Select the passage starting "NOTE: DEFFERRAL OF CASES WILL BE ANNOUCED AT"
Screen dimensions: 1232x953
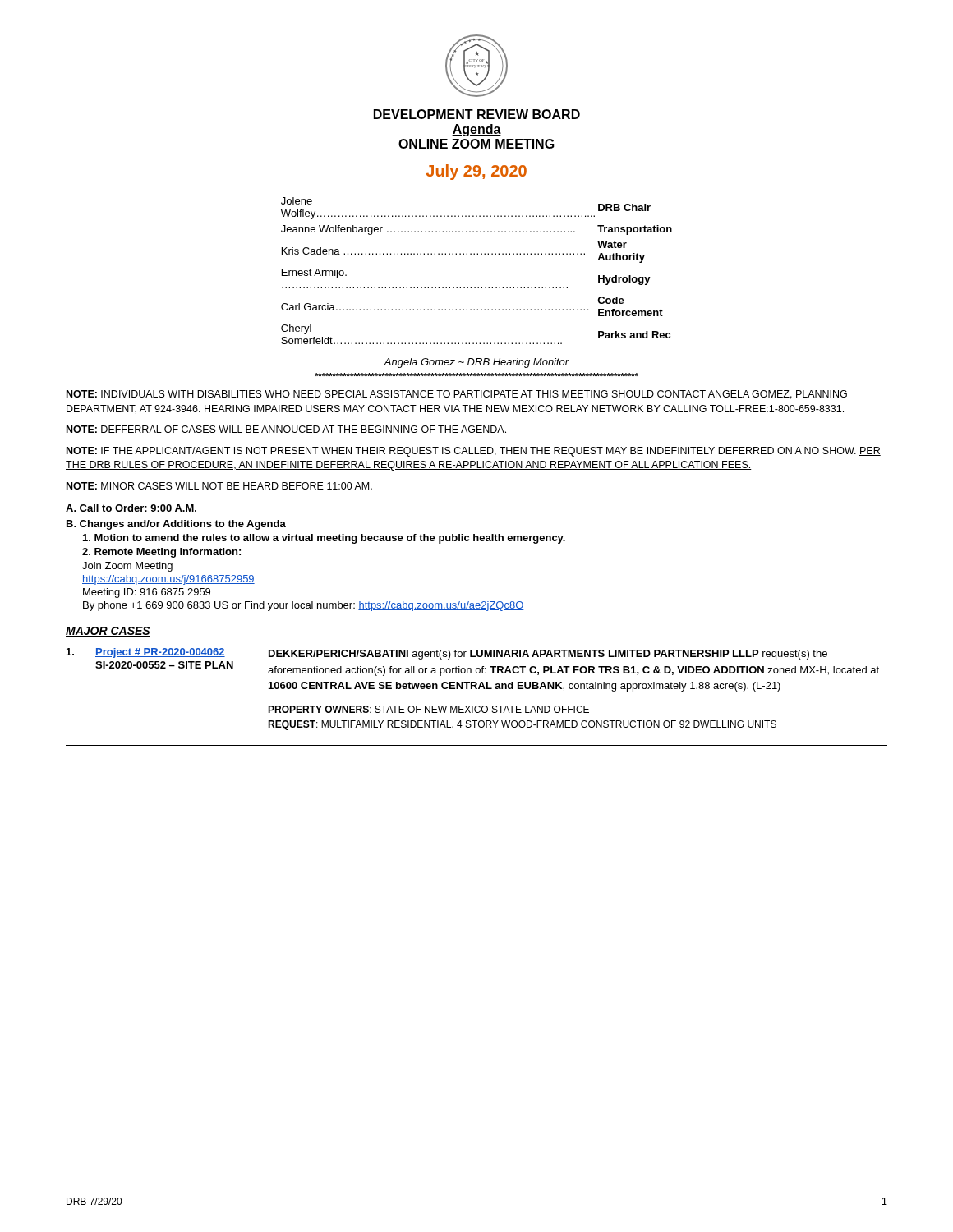286,430
